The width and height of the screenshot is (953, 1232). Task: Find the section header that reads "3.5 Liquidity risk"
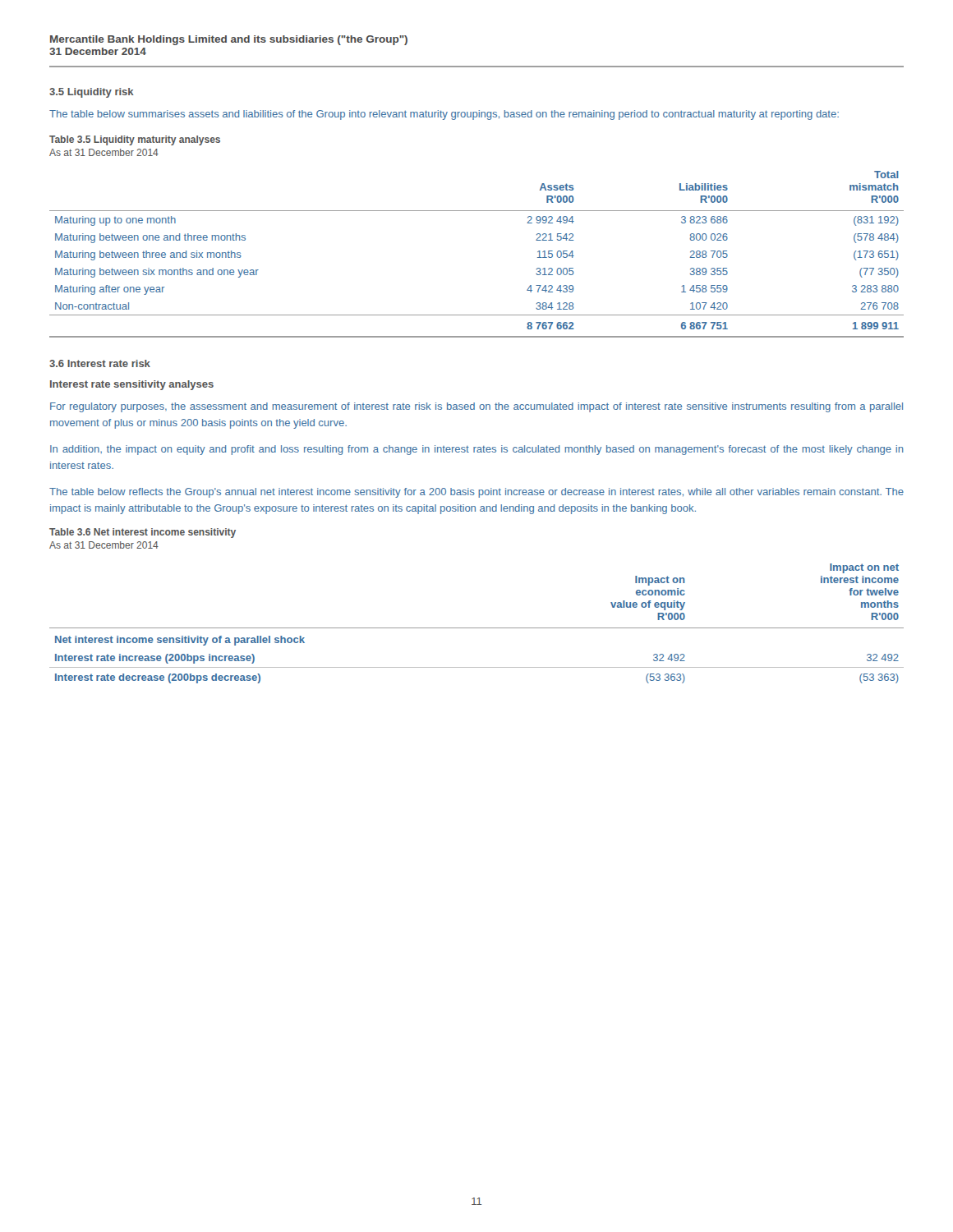pyautogui.click(x=91, y=92)
